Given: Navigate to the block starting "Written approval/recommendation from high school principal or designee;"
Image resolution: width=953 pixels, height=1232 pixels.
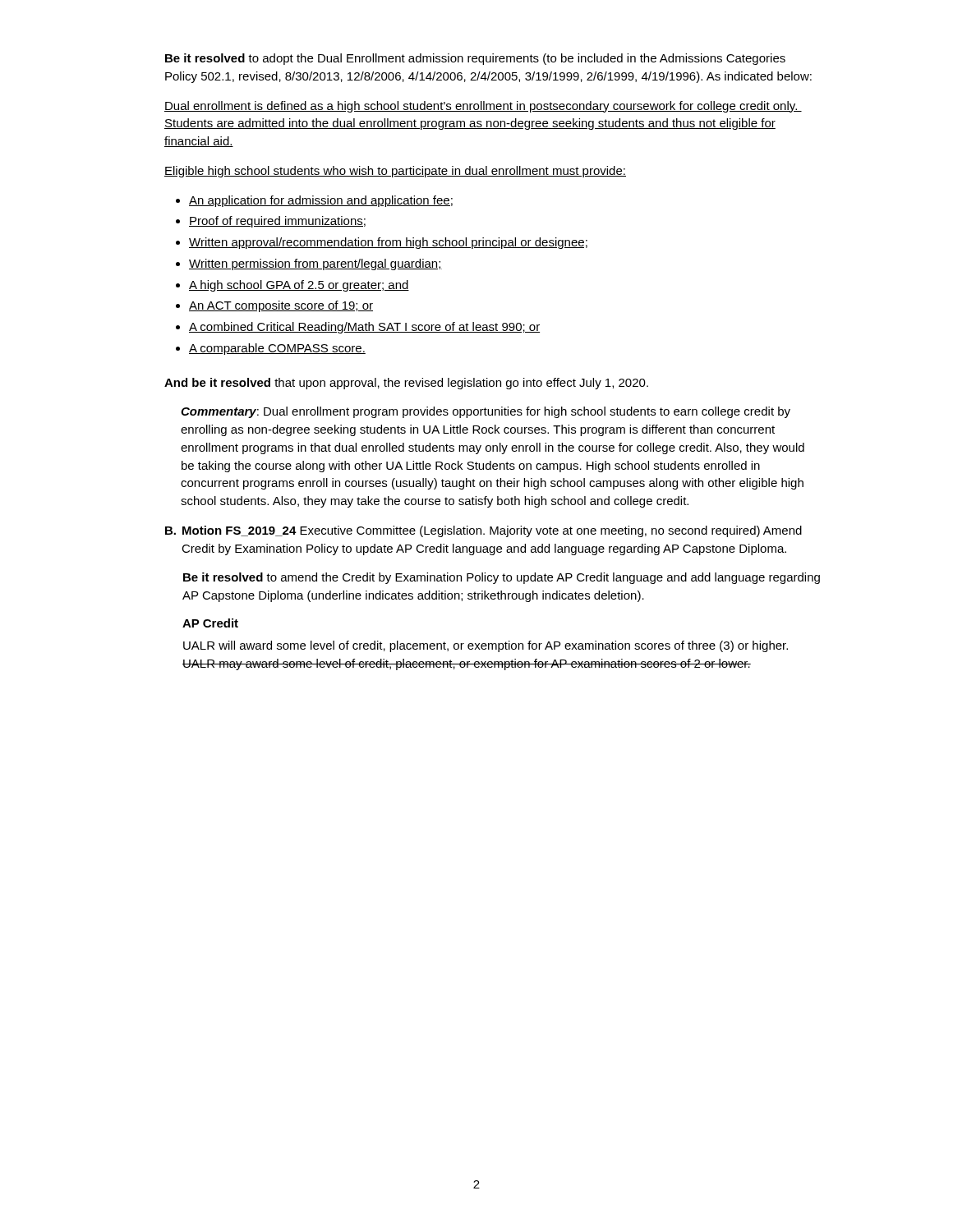Looking at the screenshot, I should (389, 242).
